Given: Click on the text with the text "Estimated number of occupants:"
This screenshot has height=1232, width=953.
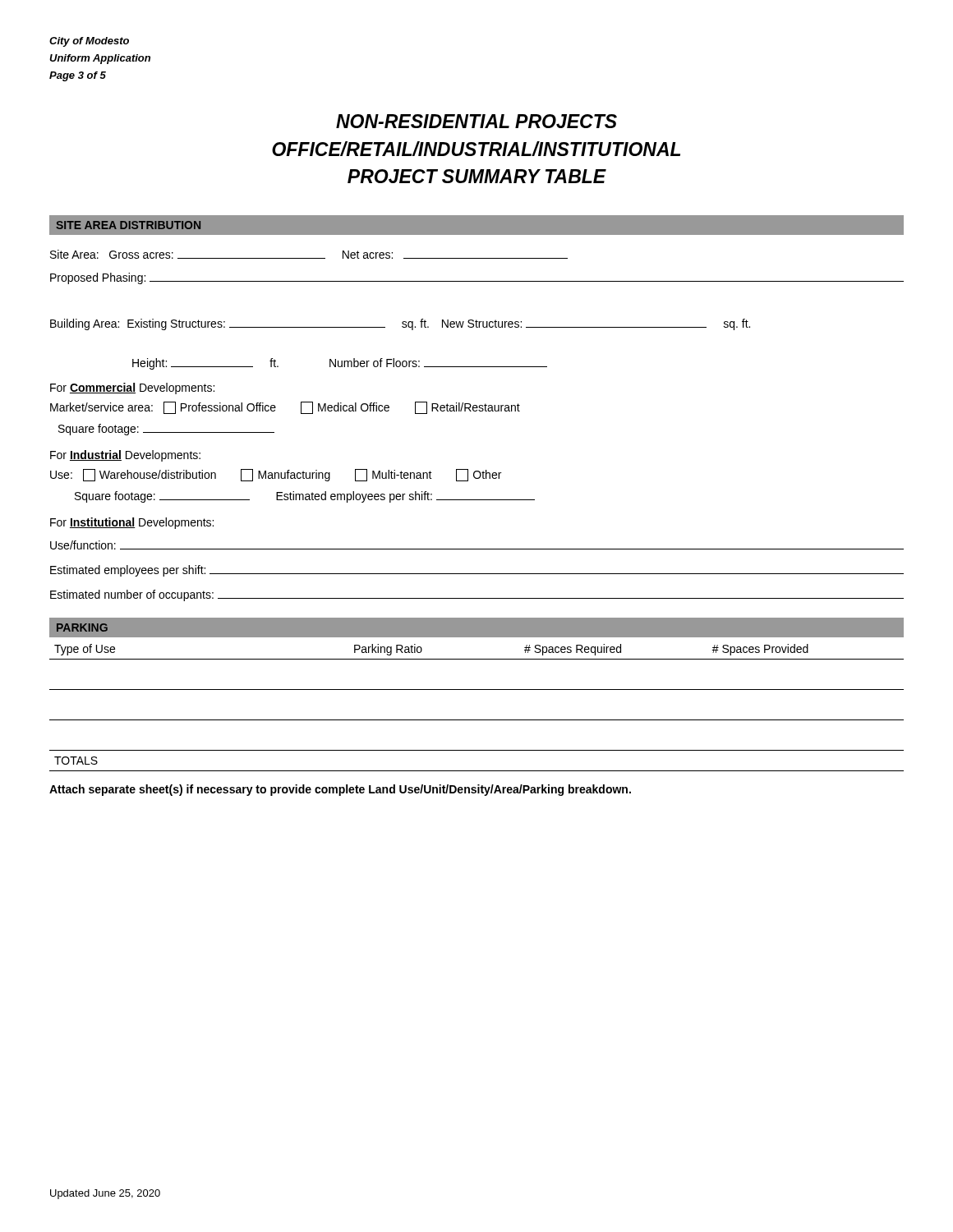Looking at the screenshot, I should [476, 593].
